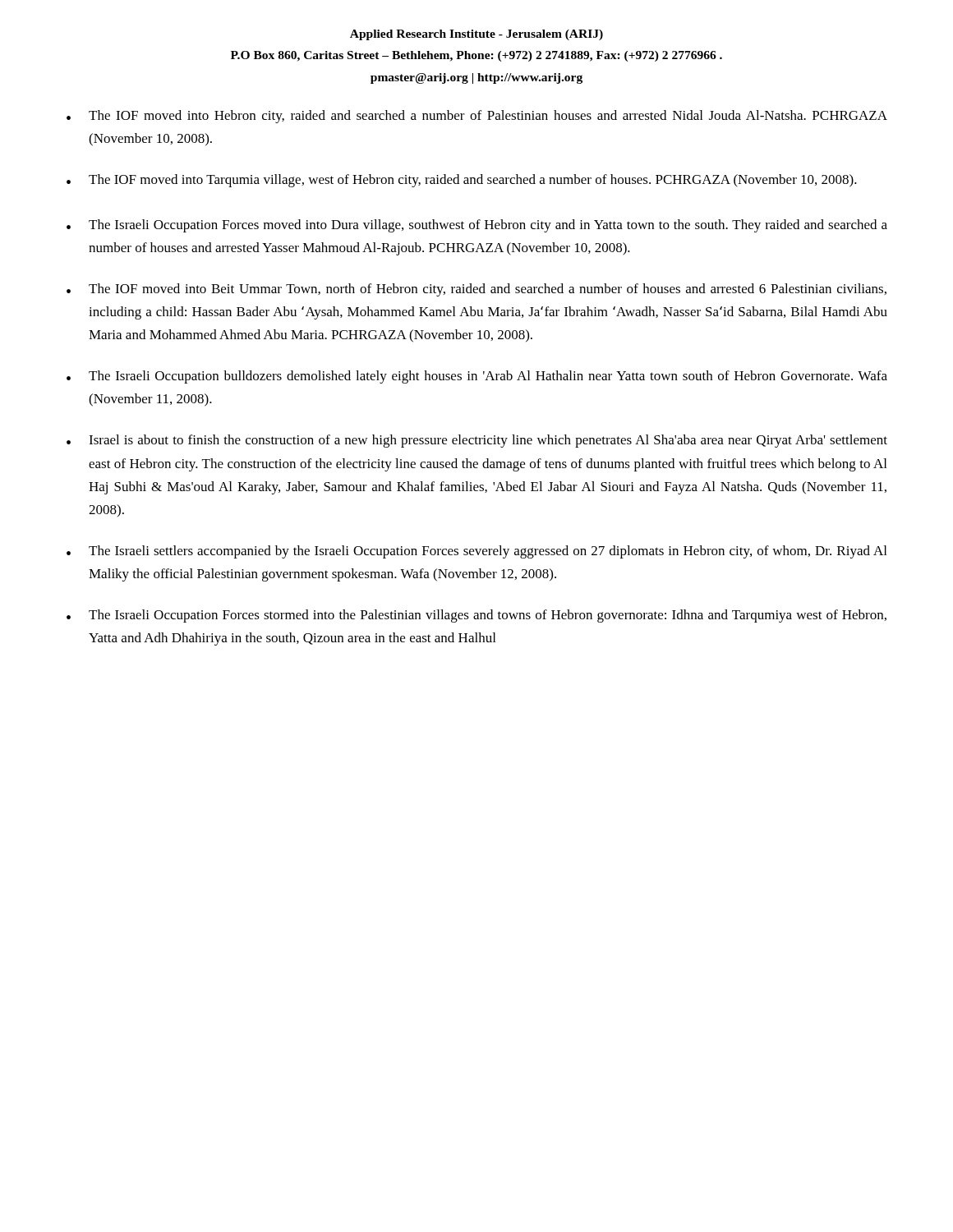This screenshot has width=953, height=1232.
Task: Click on the list item containing "• The Israeli Occupation Forces moved into"
Action: pyautogui.click(x=476, y=237)
